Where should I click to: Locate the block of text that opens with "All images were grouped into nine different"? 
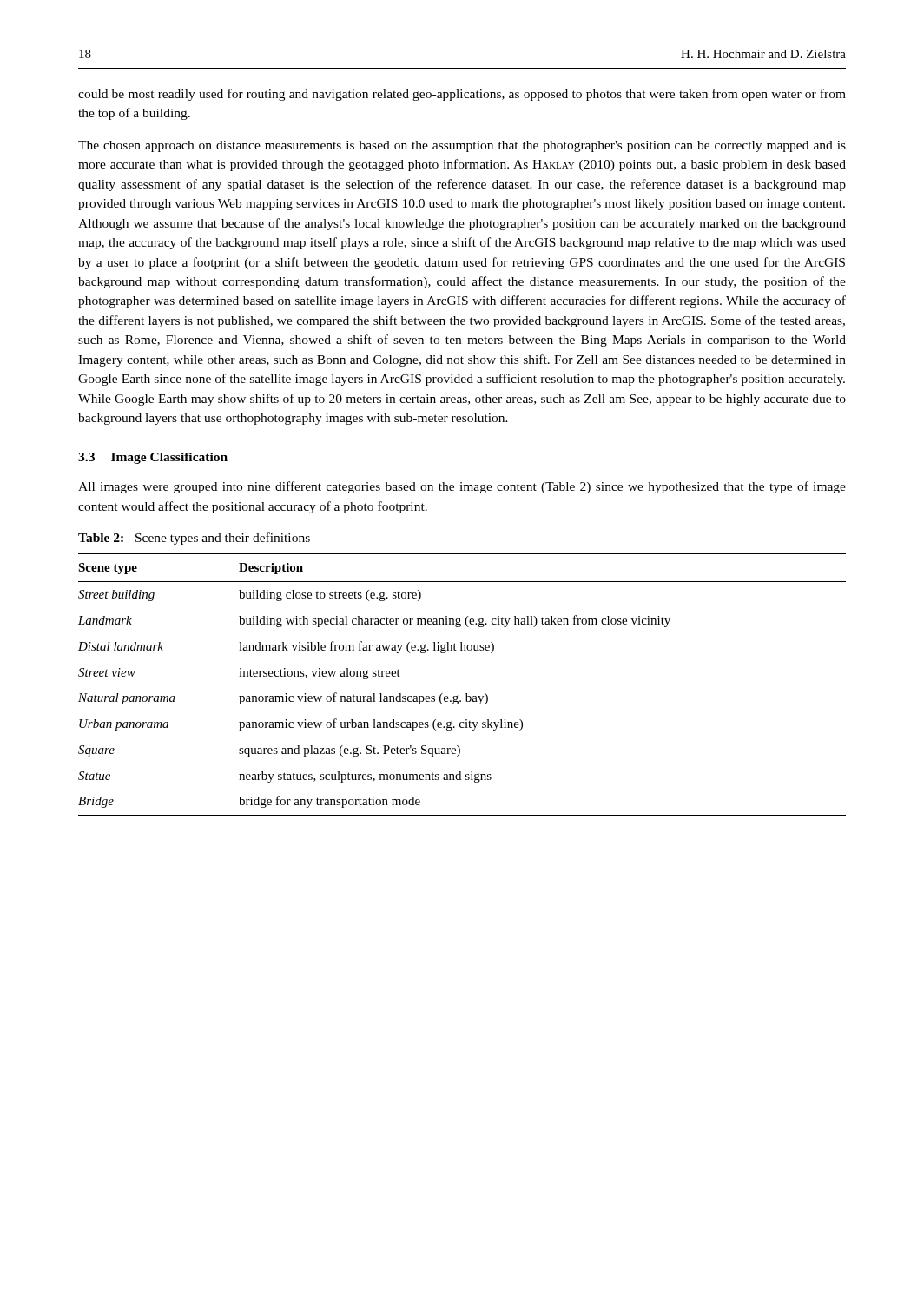point(462,497)
